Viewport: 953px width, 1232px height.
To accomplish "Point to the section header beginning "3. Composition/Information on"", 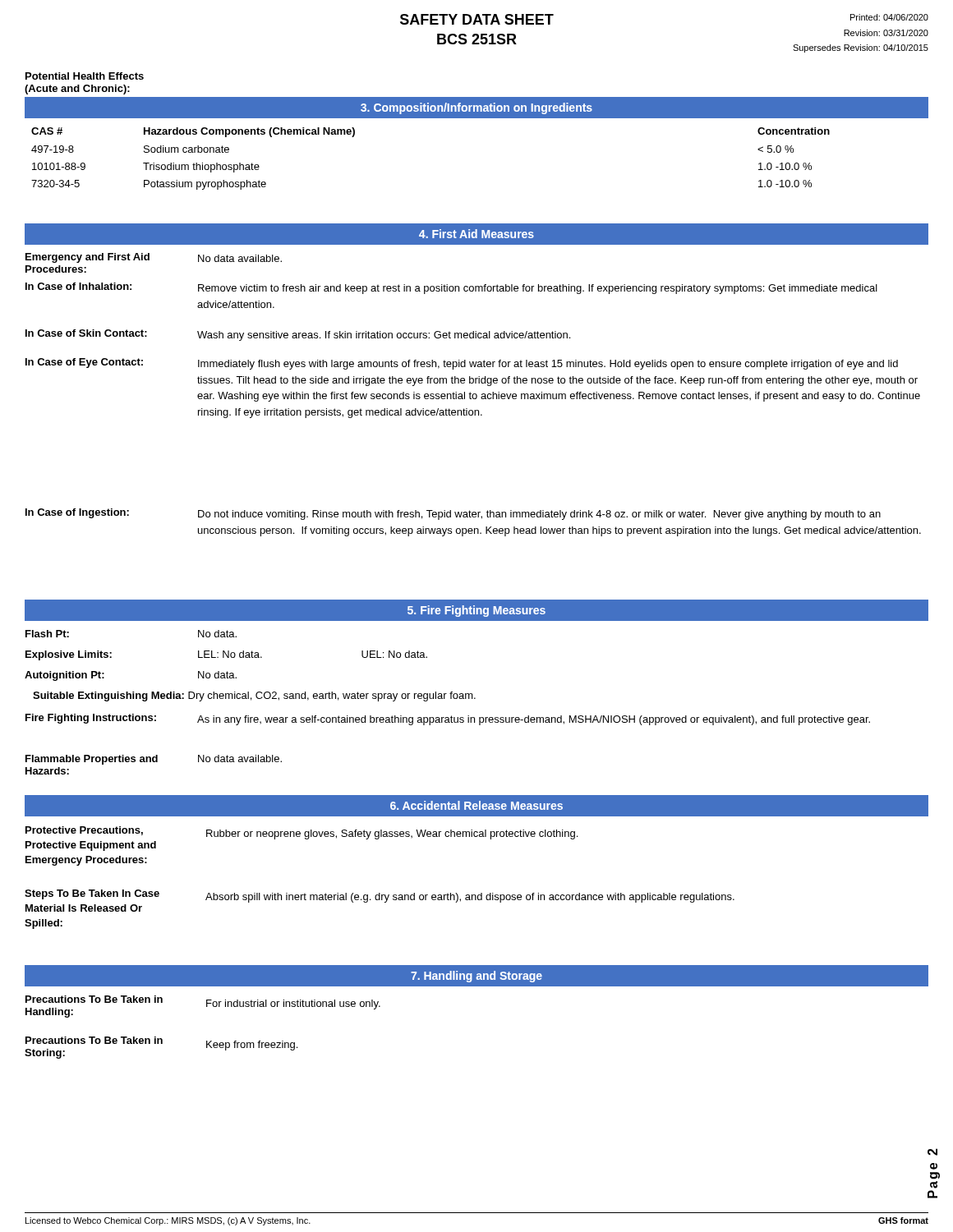I will [476, 108].
